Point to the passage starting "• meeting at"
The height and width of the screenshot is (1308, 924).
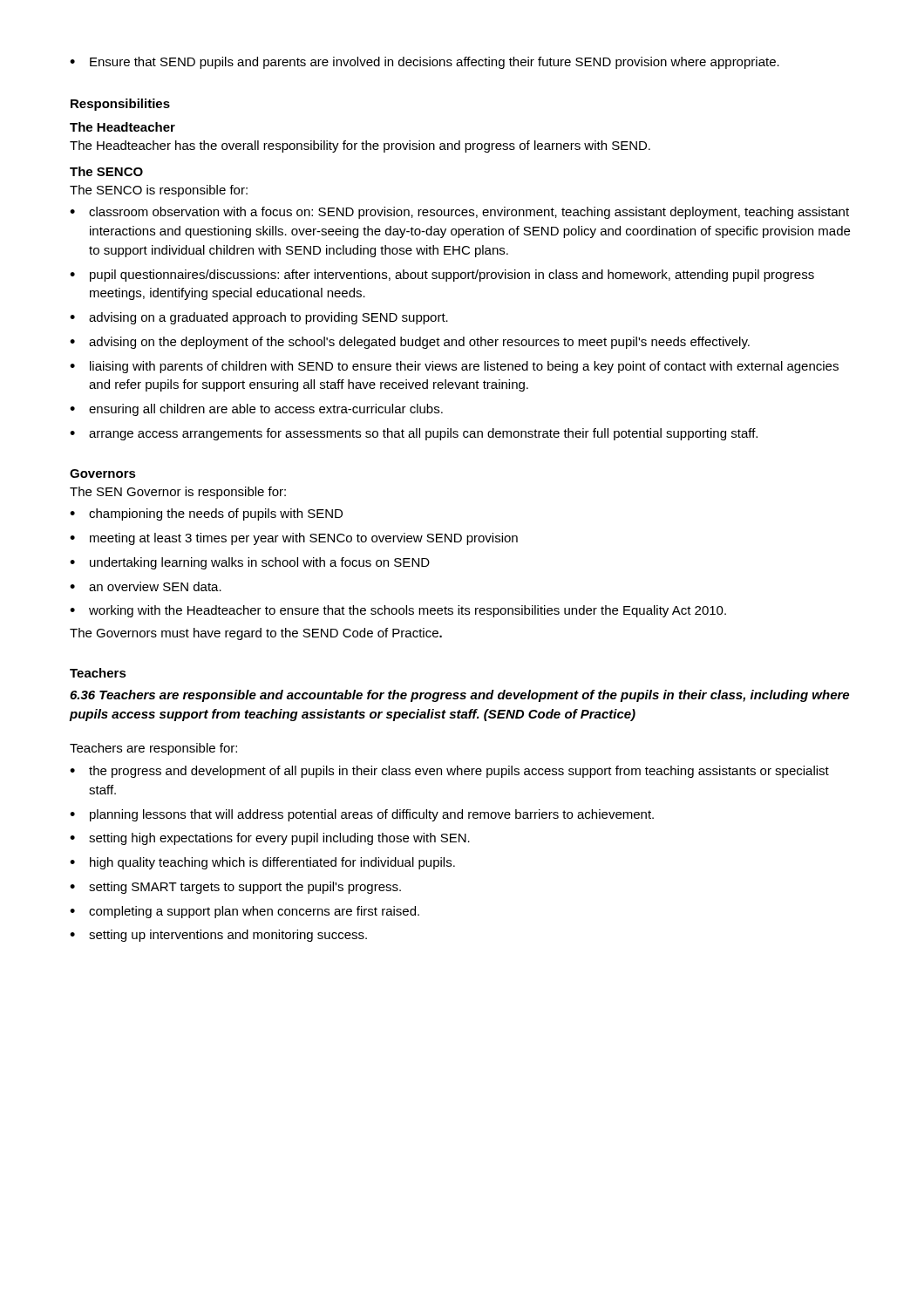[462, 538]
